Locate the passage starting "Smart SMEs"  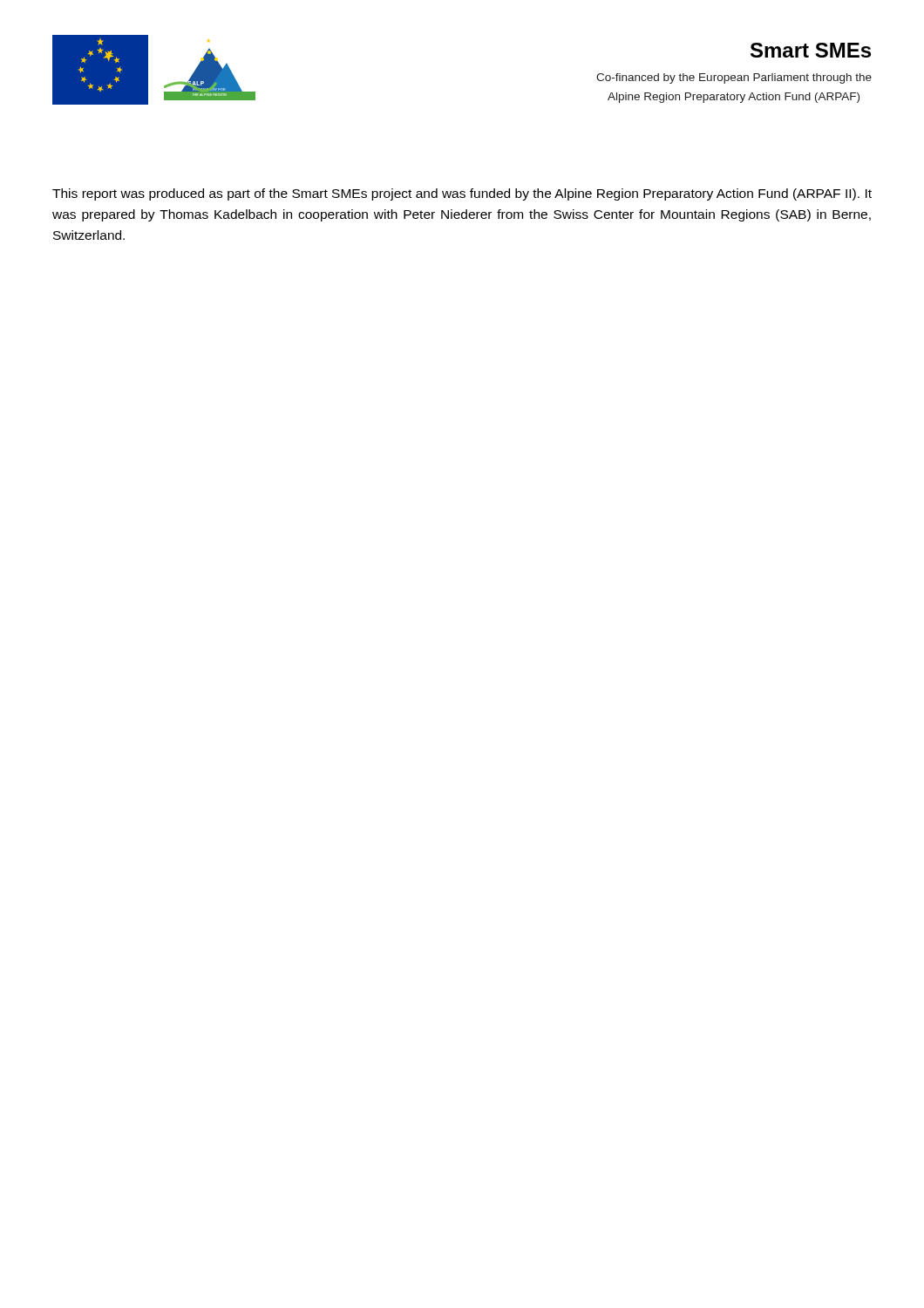click(x=811, y=50)
